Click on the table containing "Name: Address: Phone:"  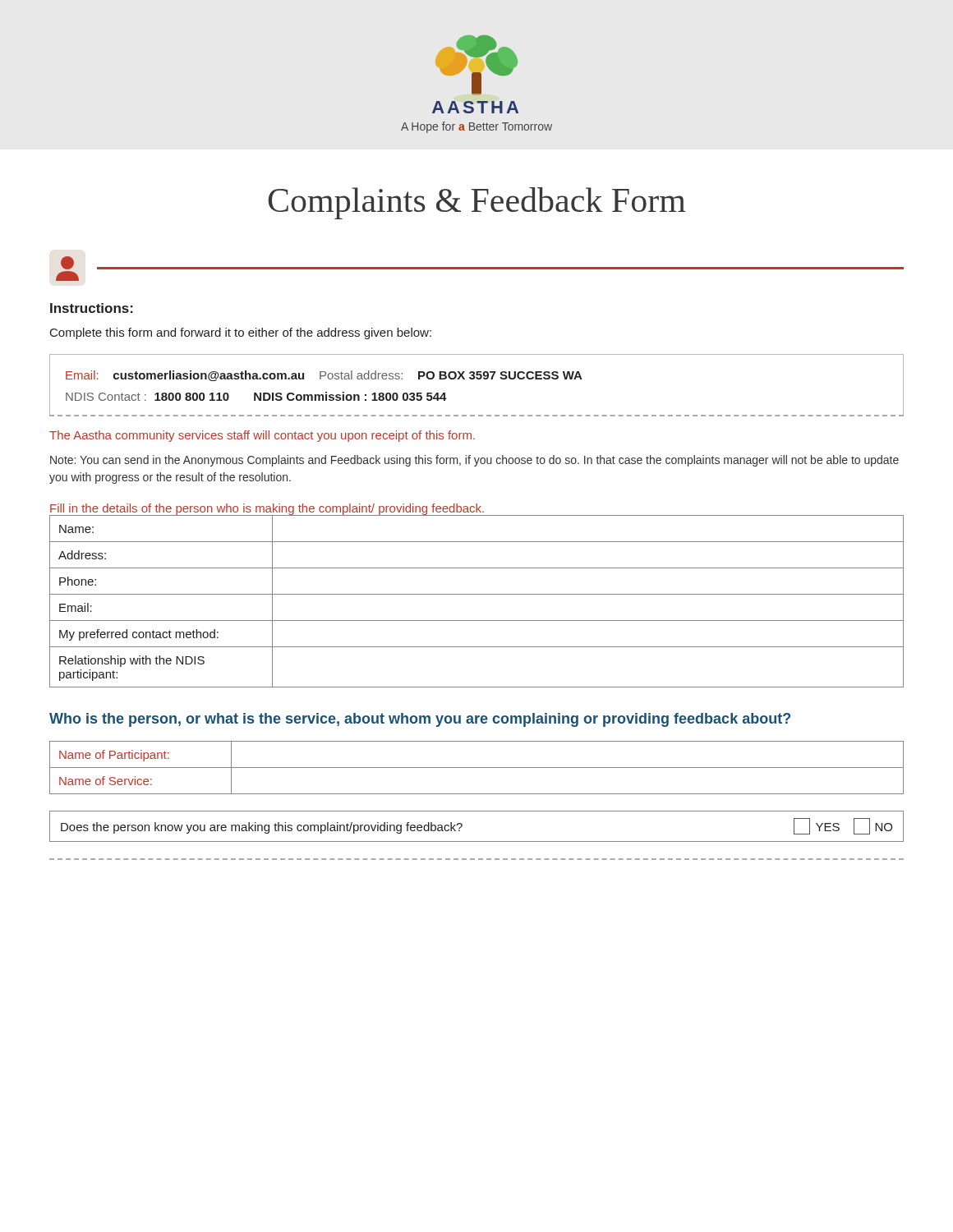point(476,601)
